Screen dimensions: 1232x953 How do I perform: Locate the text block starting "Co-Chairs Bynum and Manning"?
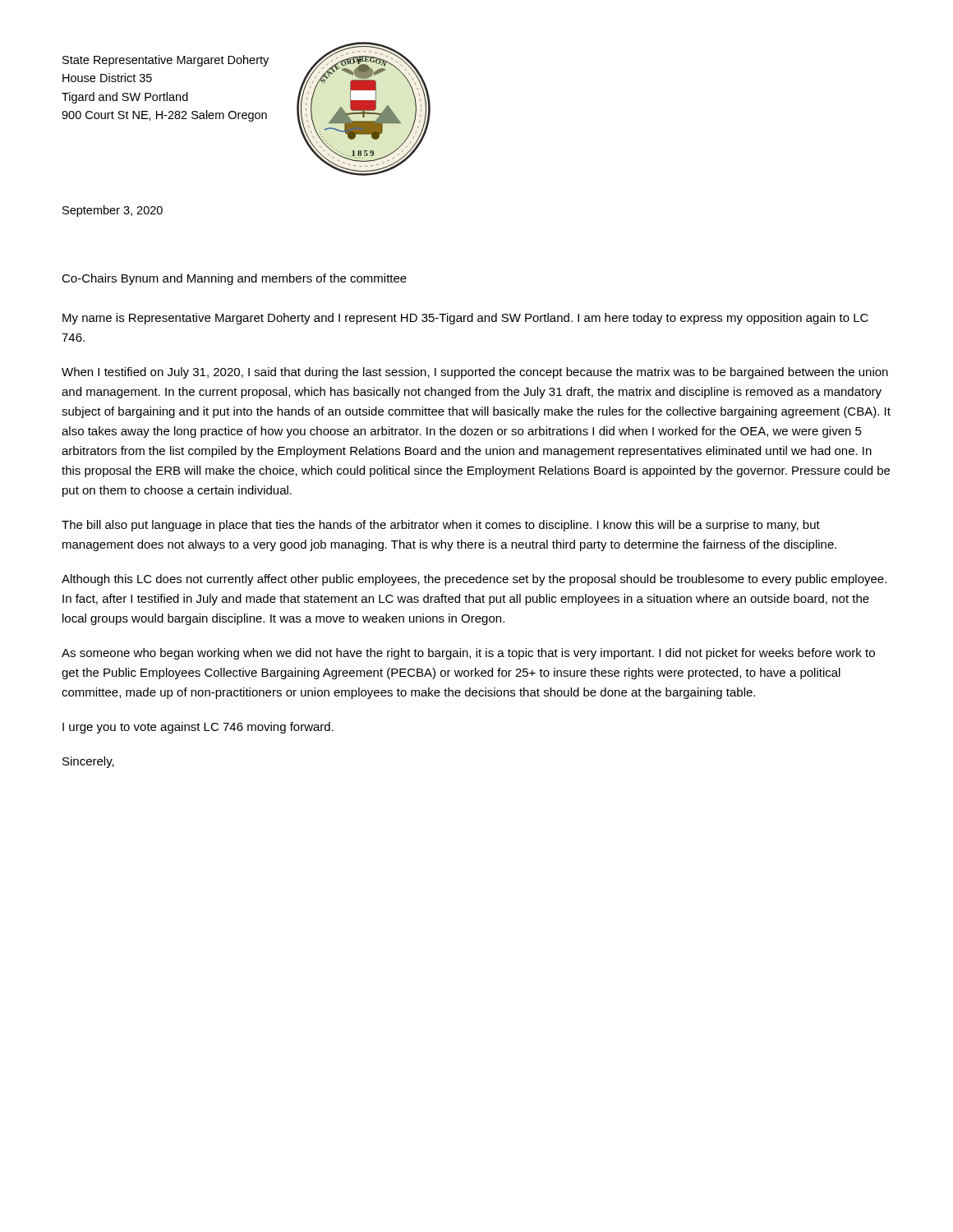point(234,278)
